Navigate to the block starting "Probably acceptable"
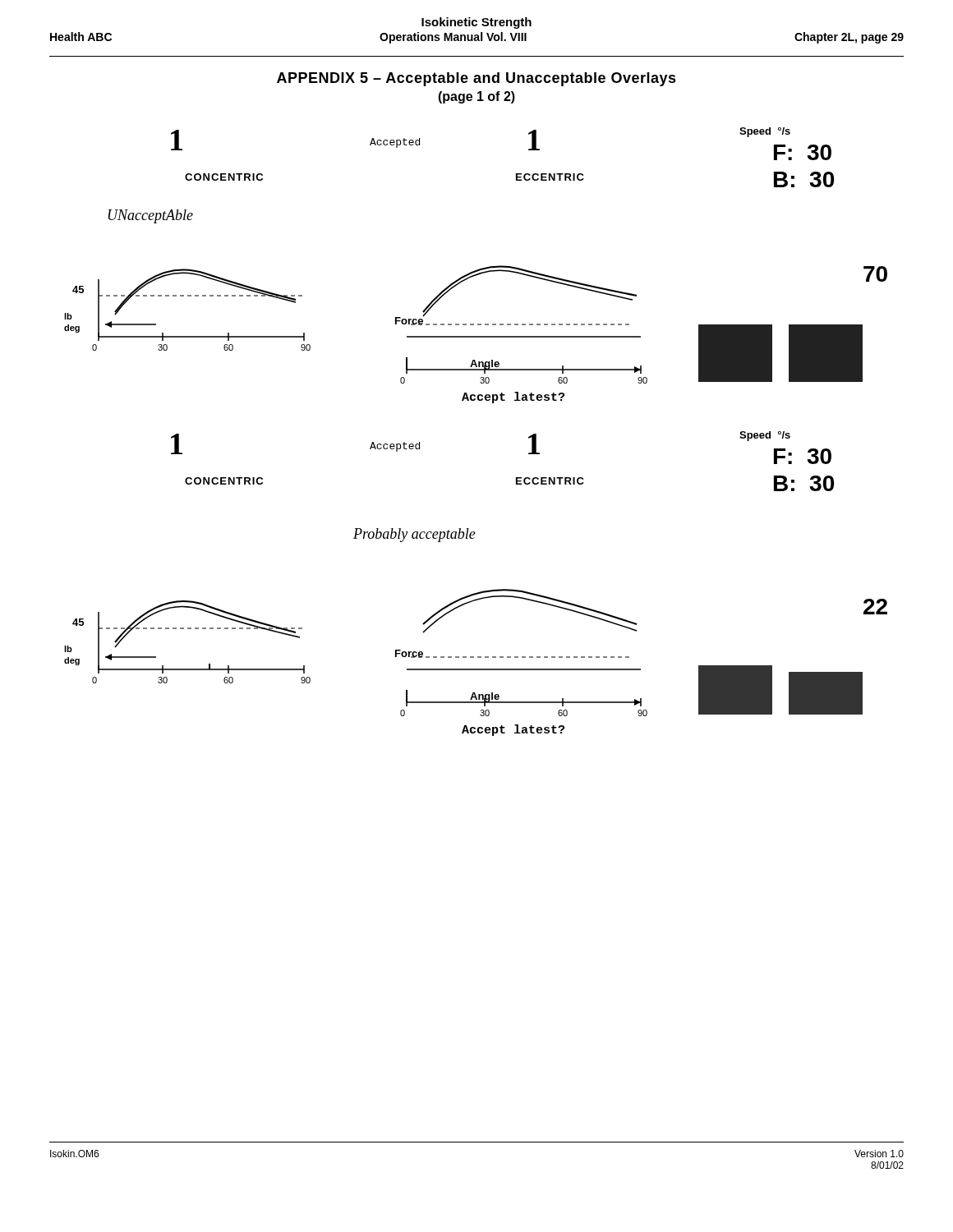953x1232 pixels. 414,534
